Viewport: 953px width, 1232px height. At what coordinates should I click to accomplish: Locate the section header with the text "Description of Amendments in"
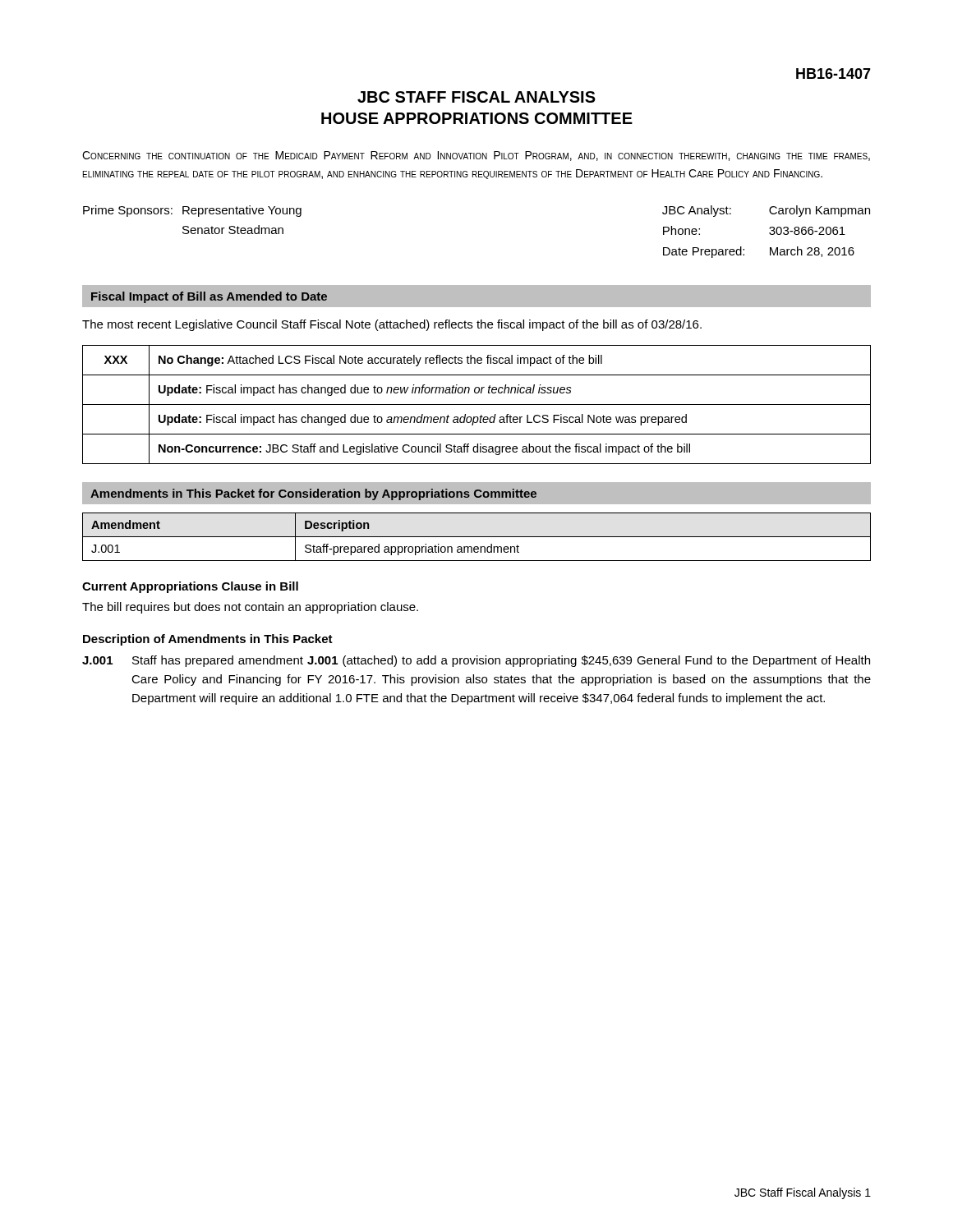[207, 638]
